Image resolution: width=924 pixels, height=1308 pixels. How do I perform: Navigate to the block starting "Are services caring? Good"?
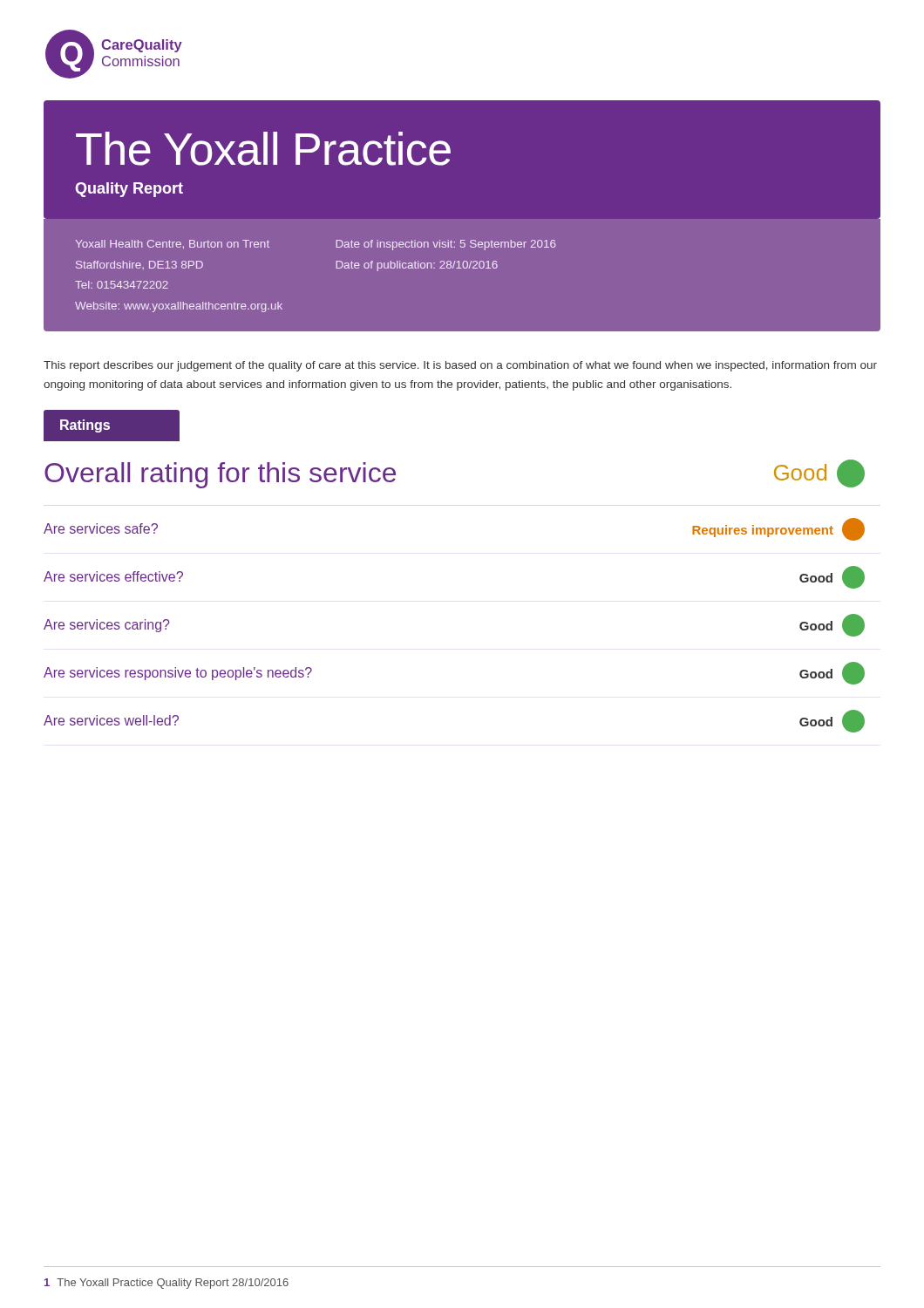pyautogui.click(x=91, y=626)
